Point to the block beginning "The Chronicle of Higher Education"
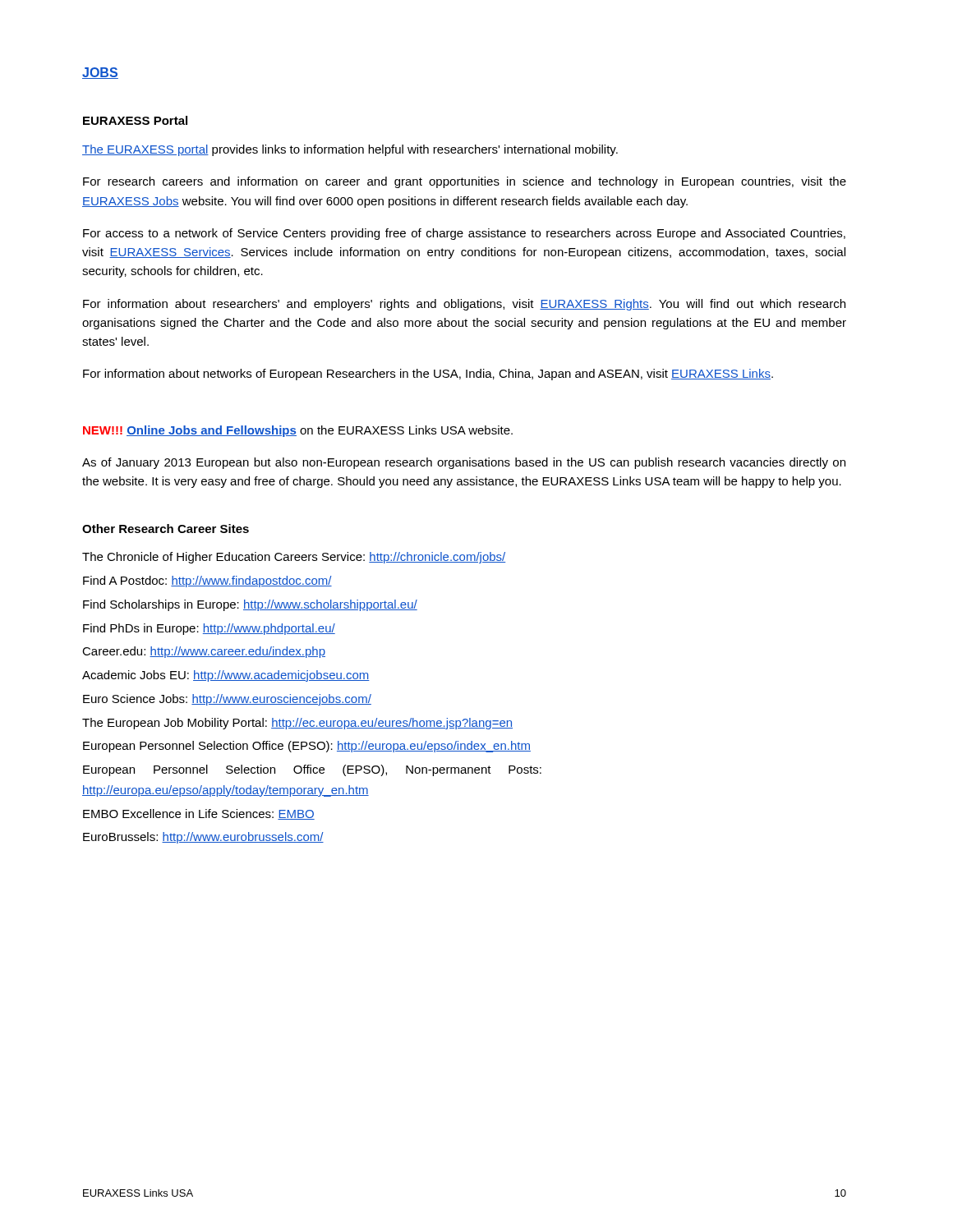 click(464, 557)
